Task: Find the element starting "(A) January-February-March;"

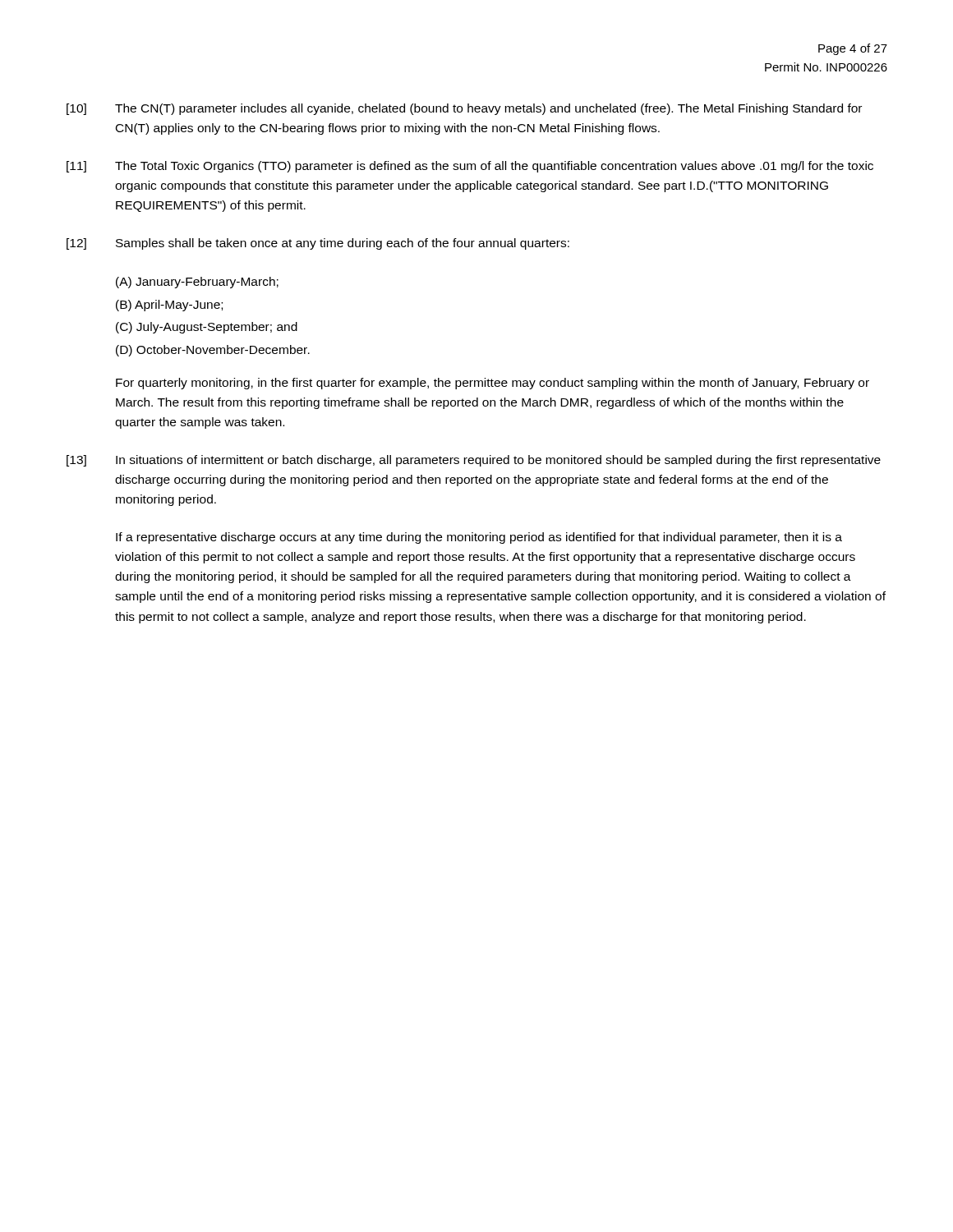Action: (x=197, y=281)
